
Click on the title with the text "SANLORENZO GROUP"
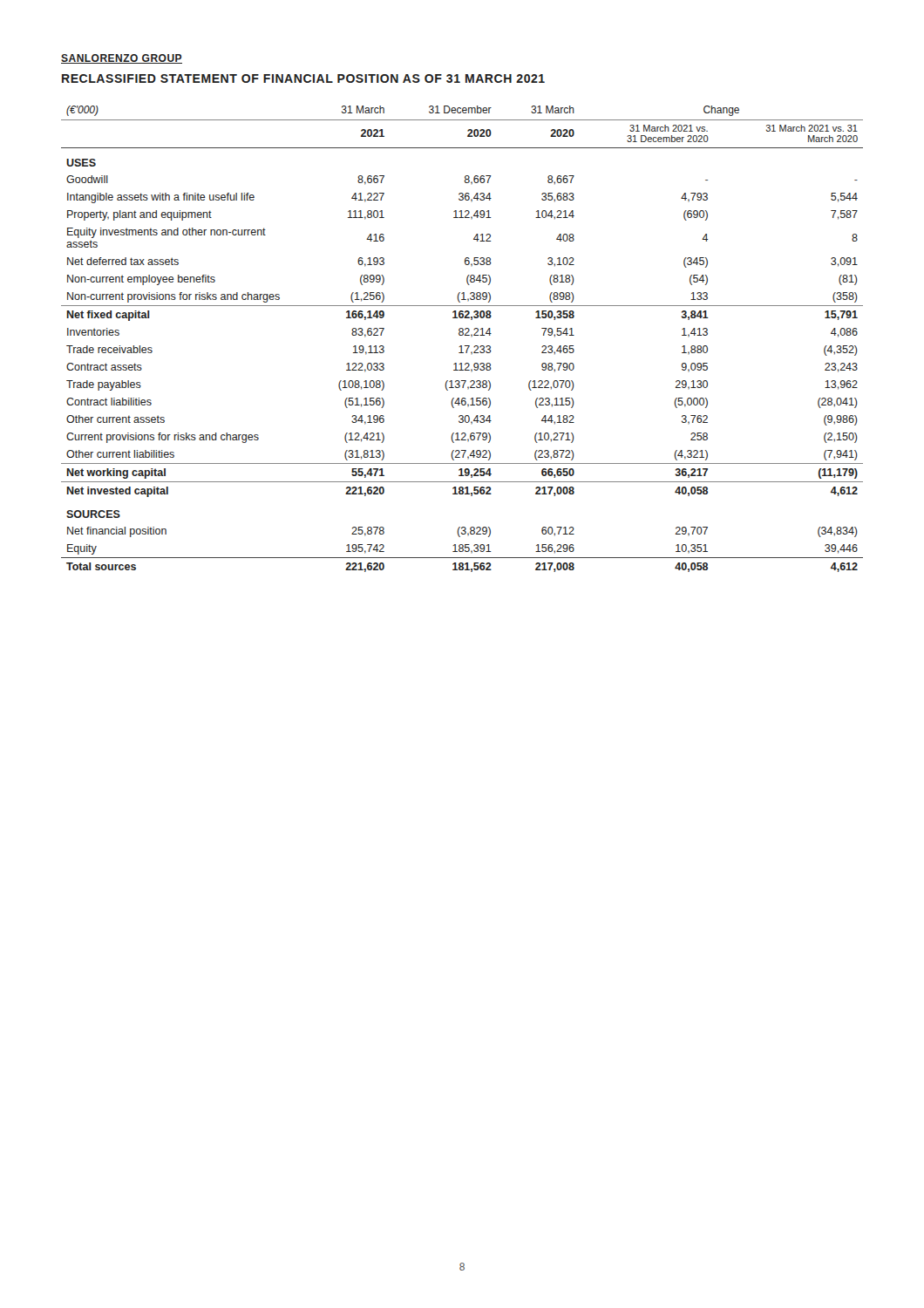coord(122,58)
